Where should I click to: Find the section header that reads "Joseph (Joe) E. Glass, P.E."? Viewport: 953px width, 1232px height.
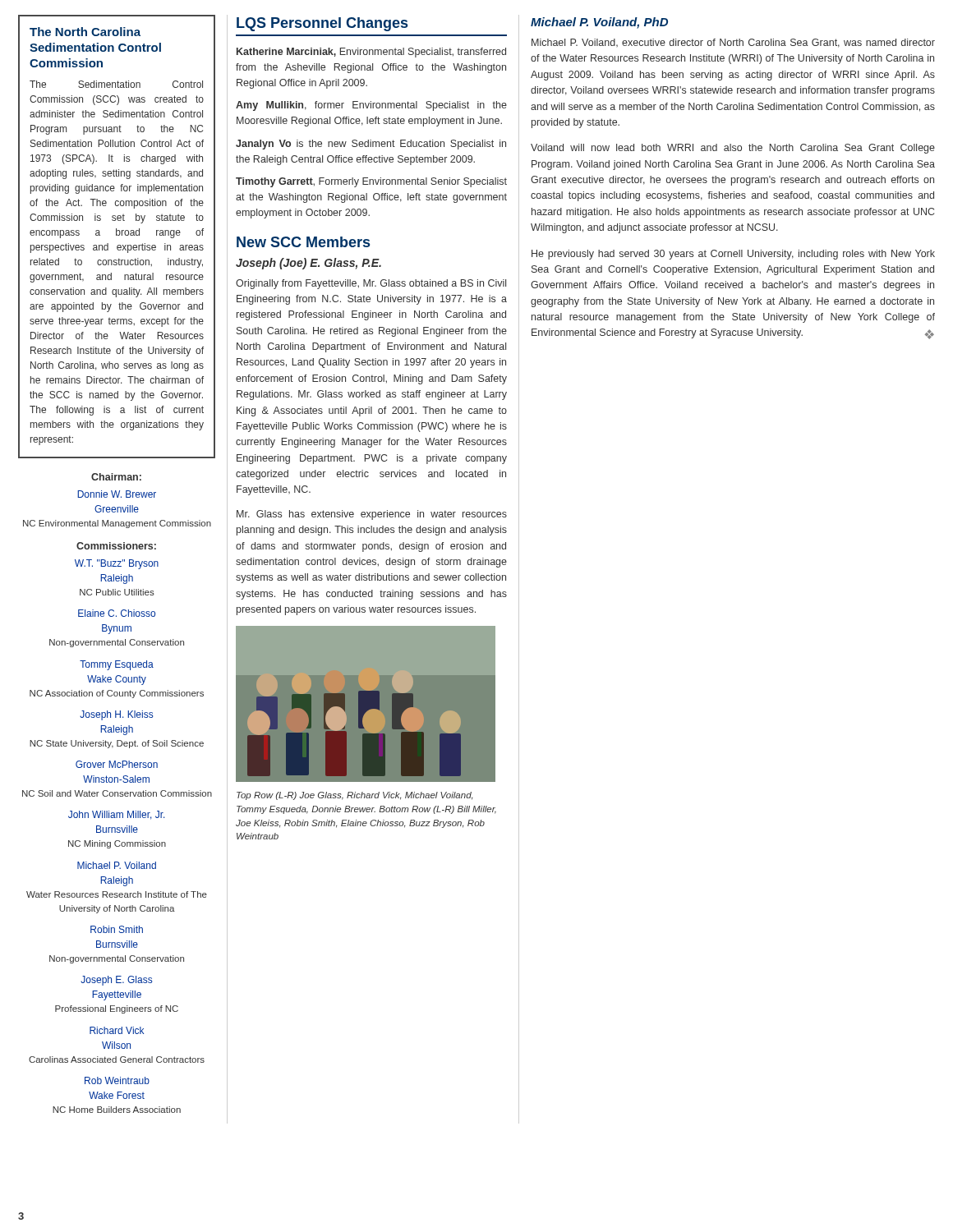[371, 262]
